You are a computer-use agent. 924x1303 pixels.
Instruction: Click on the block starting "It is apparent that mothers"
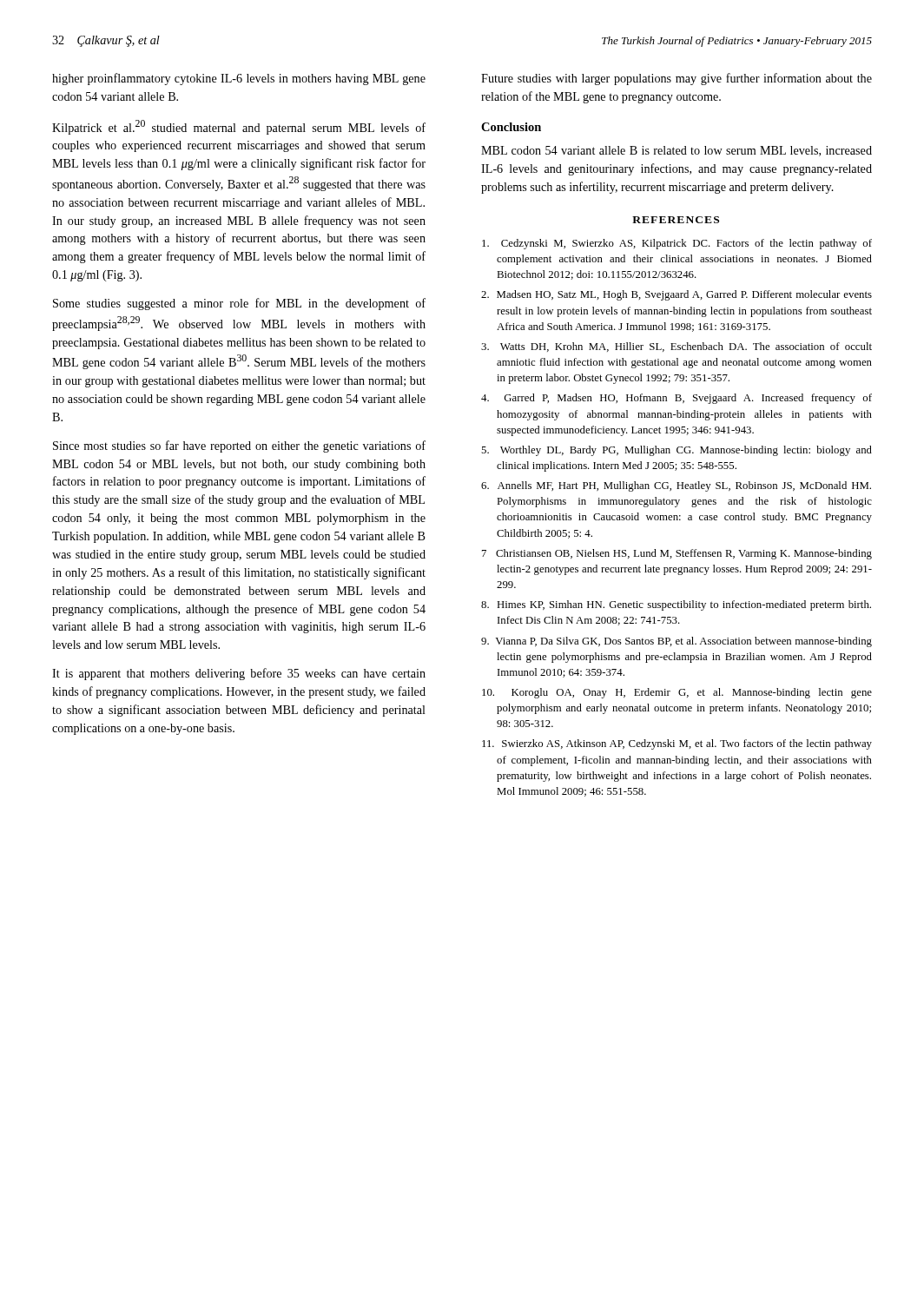(239, 701)
